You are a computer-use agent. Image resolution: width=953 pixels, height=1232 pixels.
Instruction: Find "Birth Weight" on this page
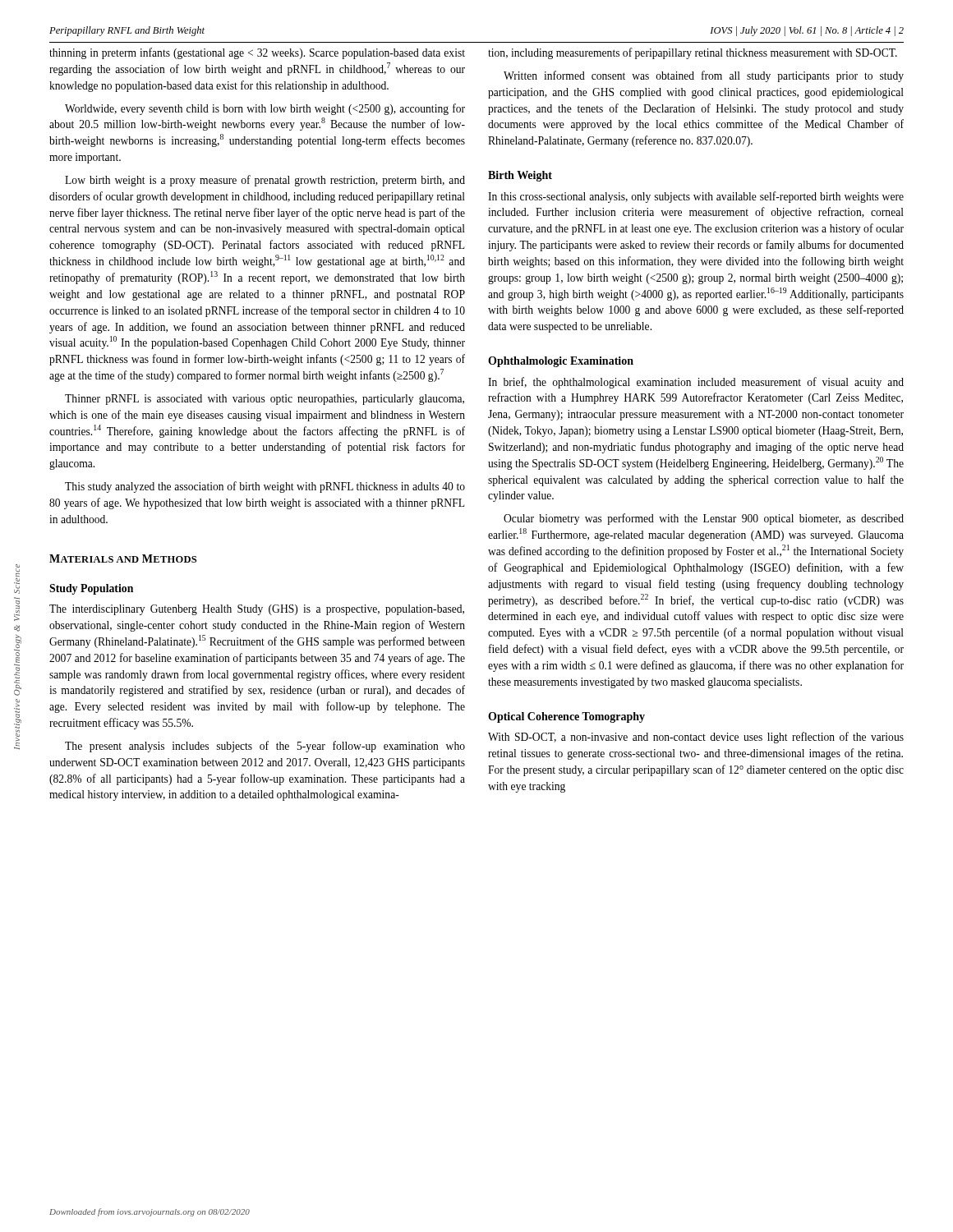click(x=520, y=175)
